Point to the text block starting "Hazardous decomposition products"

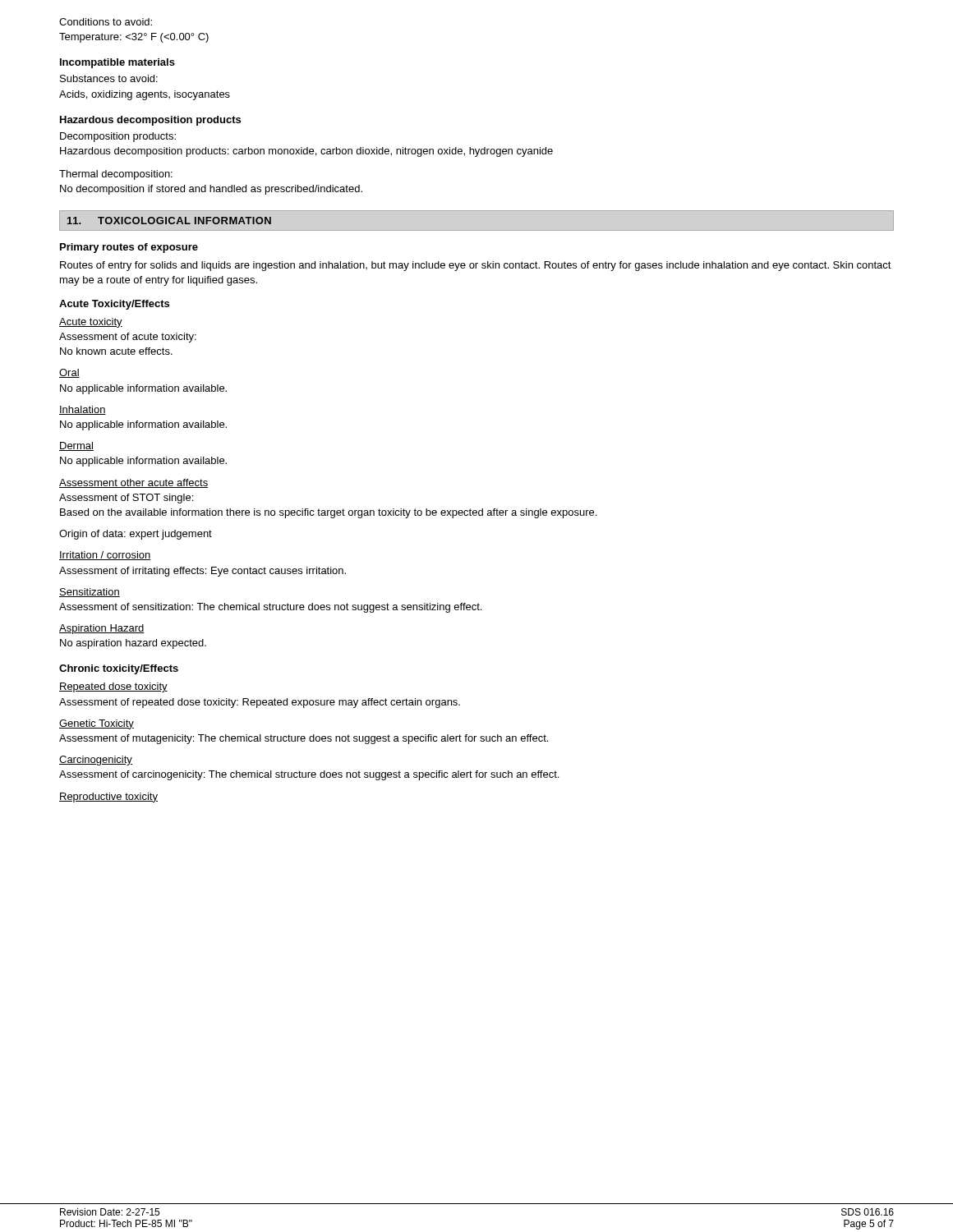point(150,119)
